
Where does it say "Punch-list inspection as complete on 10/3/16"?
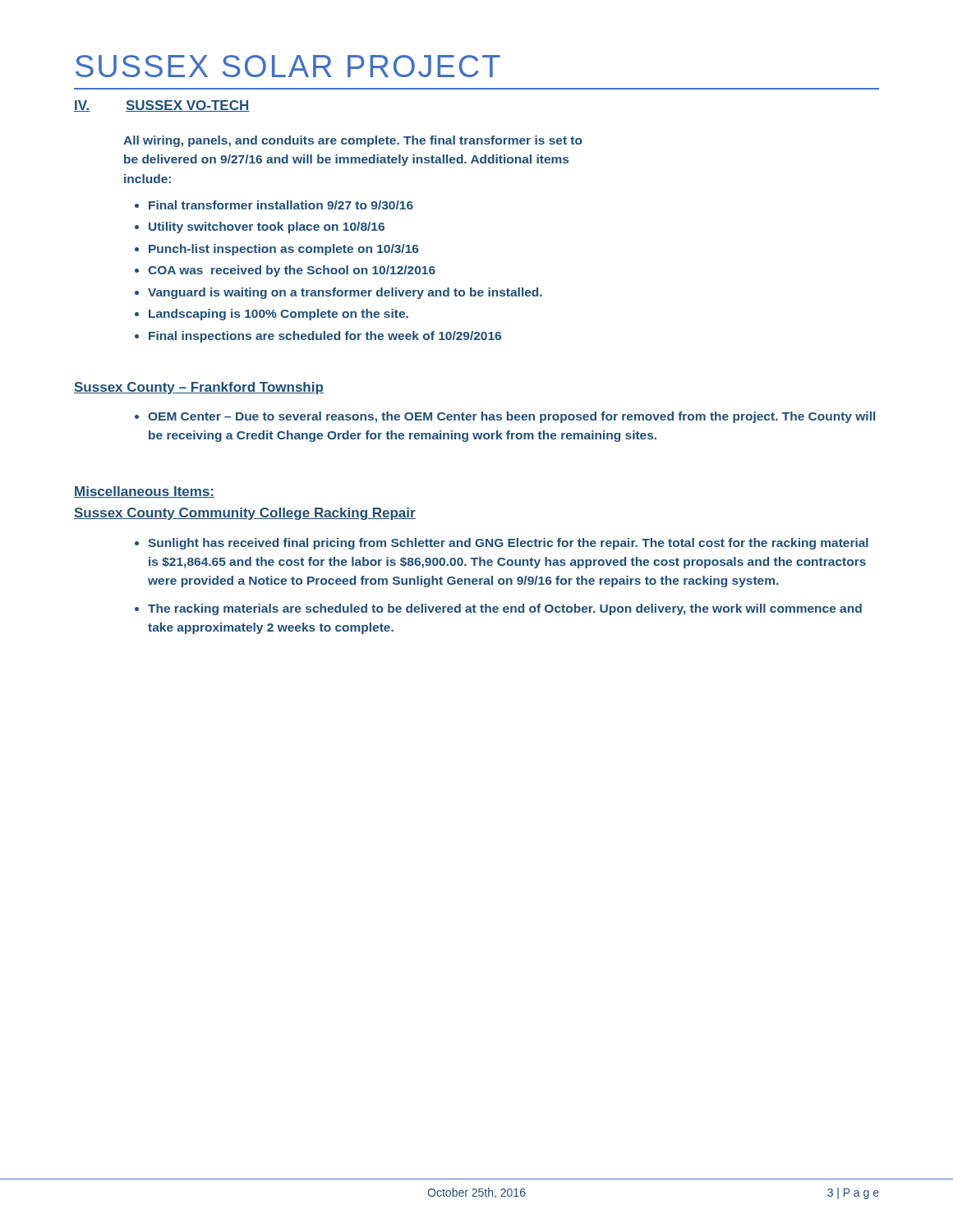[x=283, y=248]
